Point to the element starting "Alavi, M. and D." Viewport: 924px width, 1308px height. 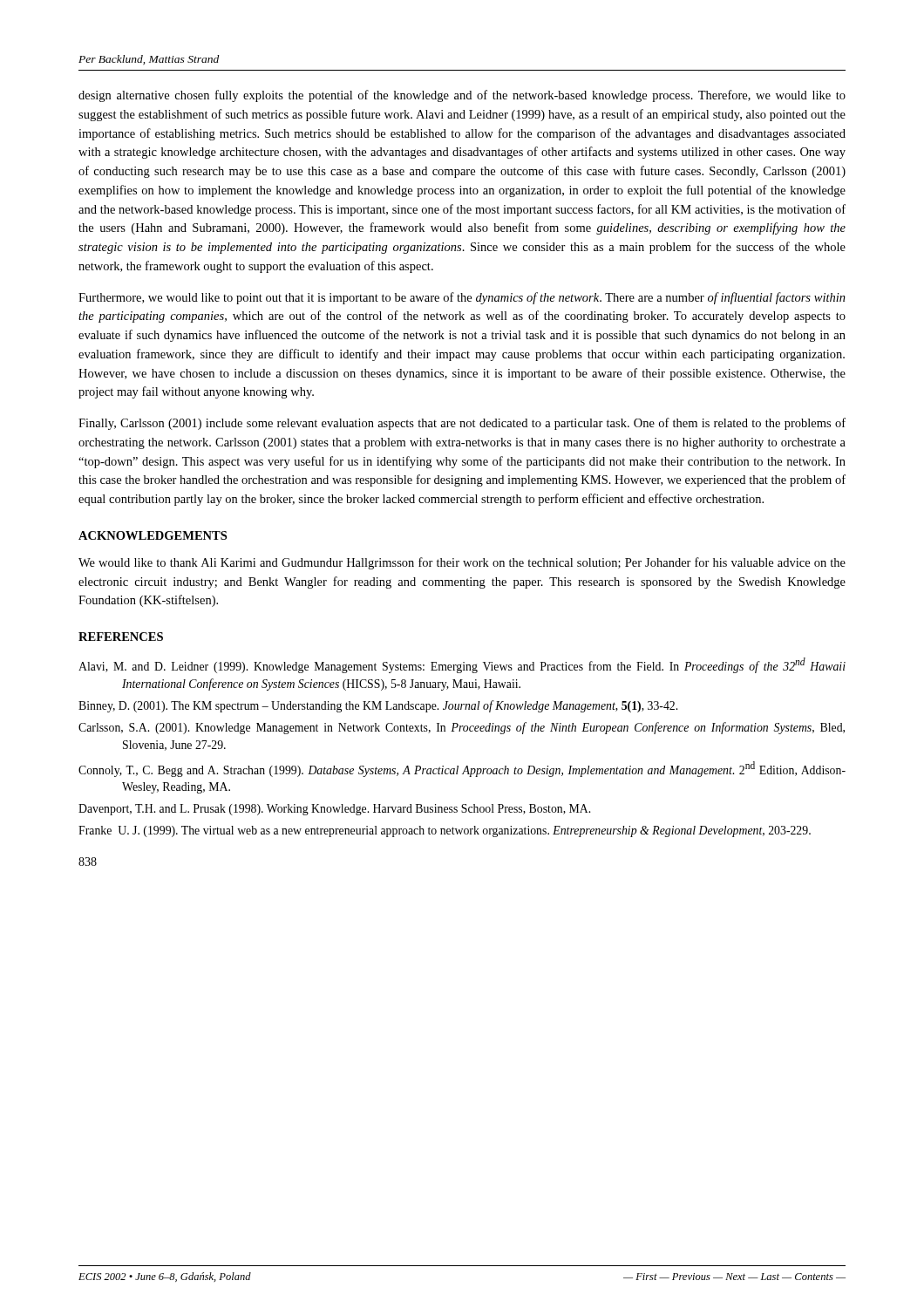tap(462, 673)
